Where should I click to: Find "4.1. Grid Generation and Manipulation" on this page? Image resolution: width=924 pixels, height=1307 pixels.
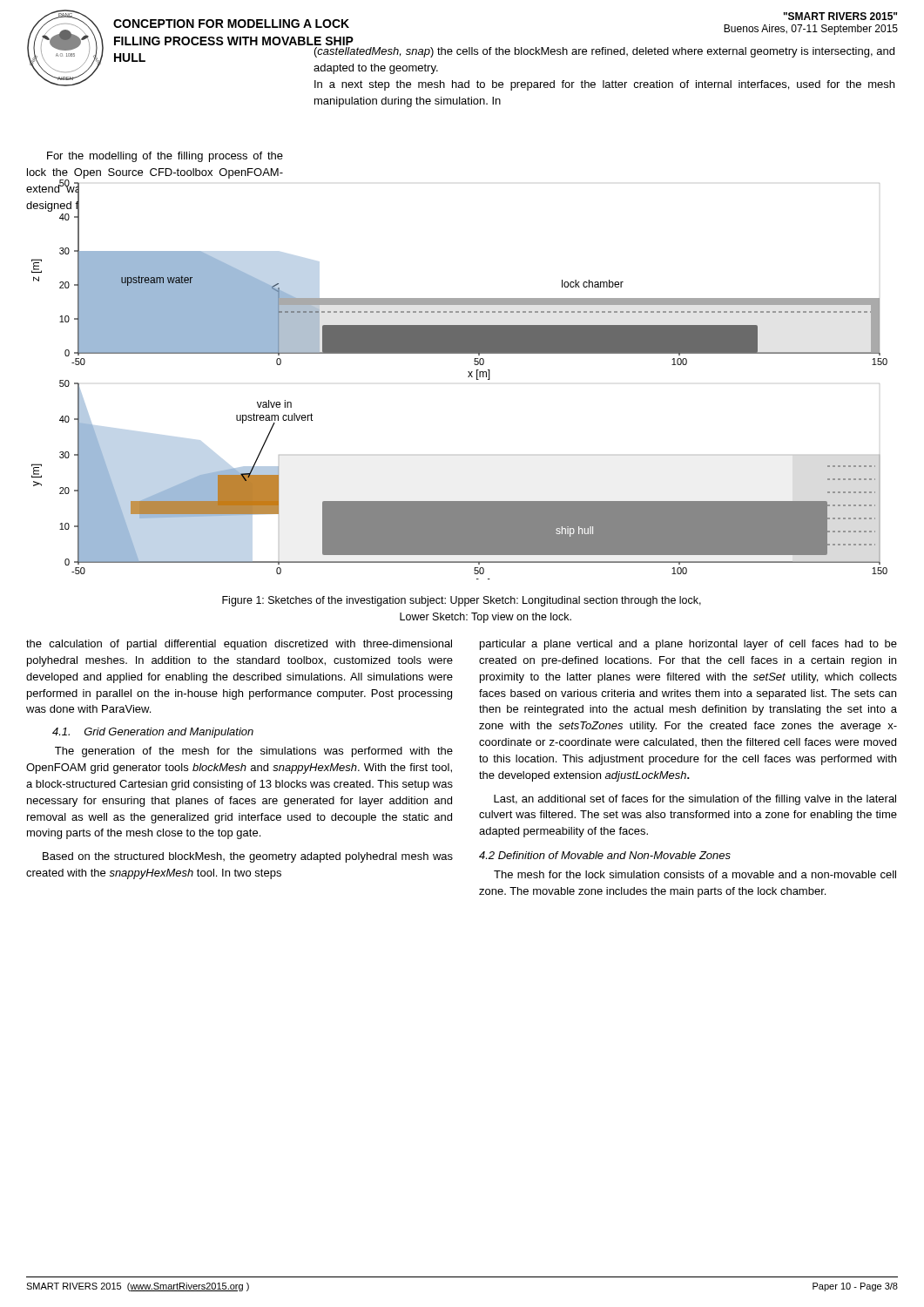153,732
